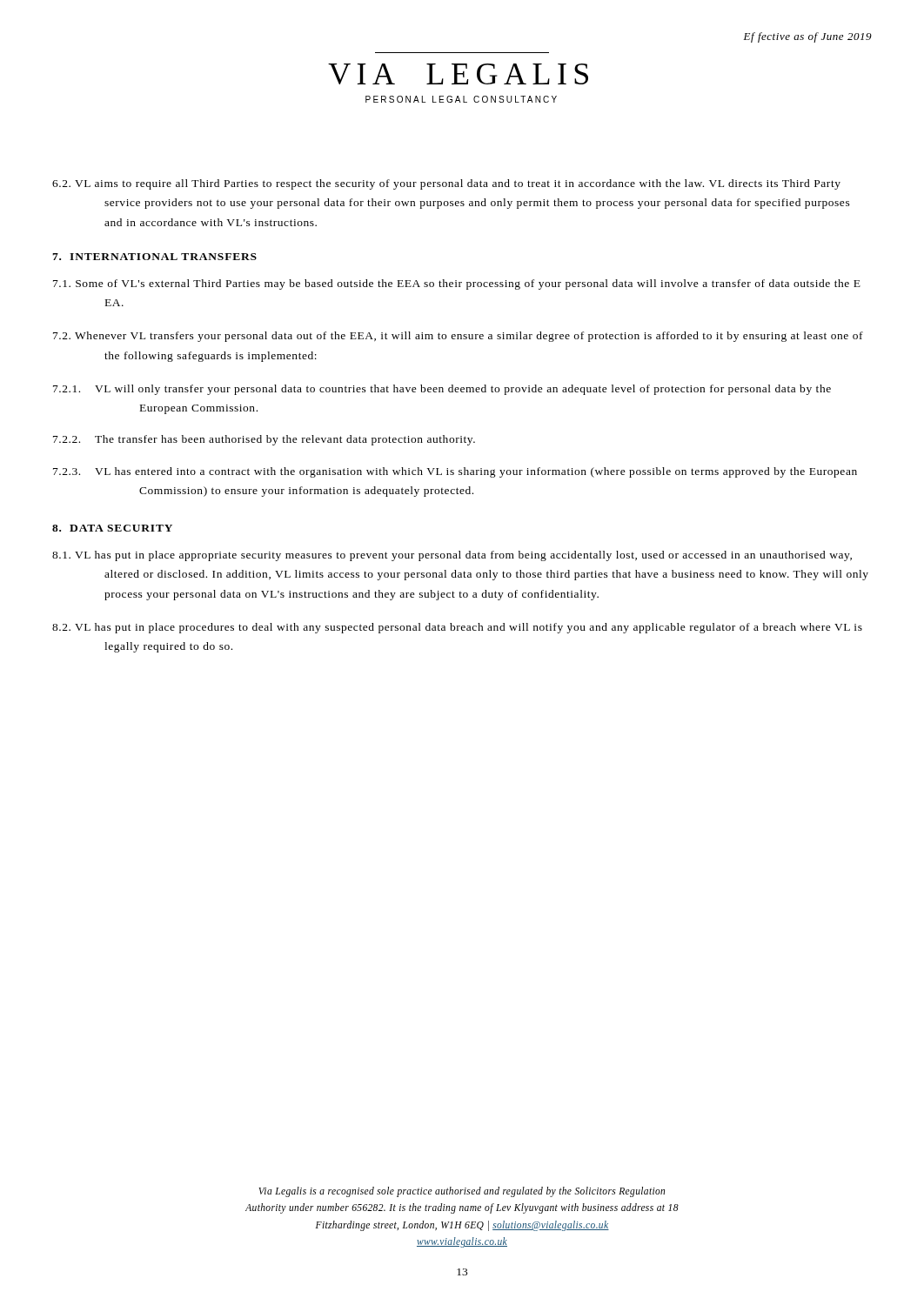Select the block starting "7. INTERNATIONAL TRANSFERS"
924x1305 pixels.
[155, 256]
